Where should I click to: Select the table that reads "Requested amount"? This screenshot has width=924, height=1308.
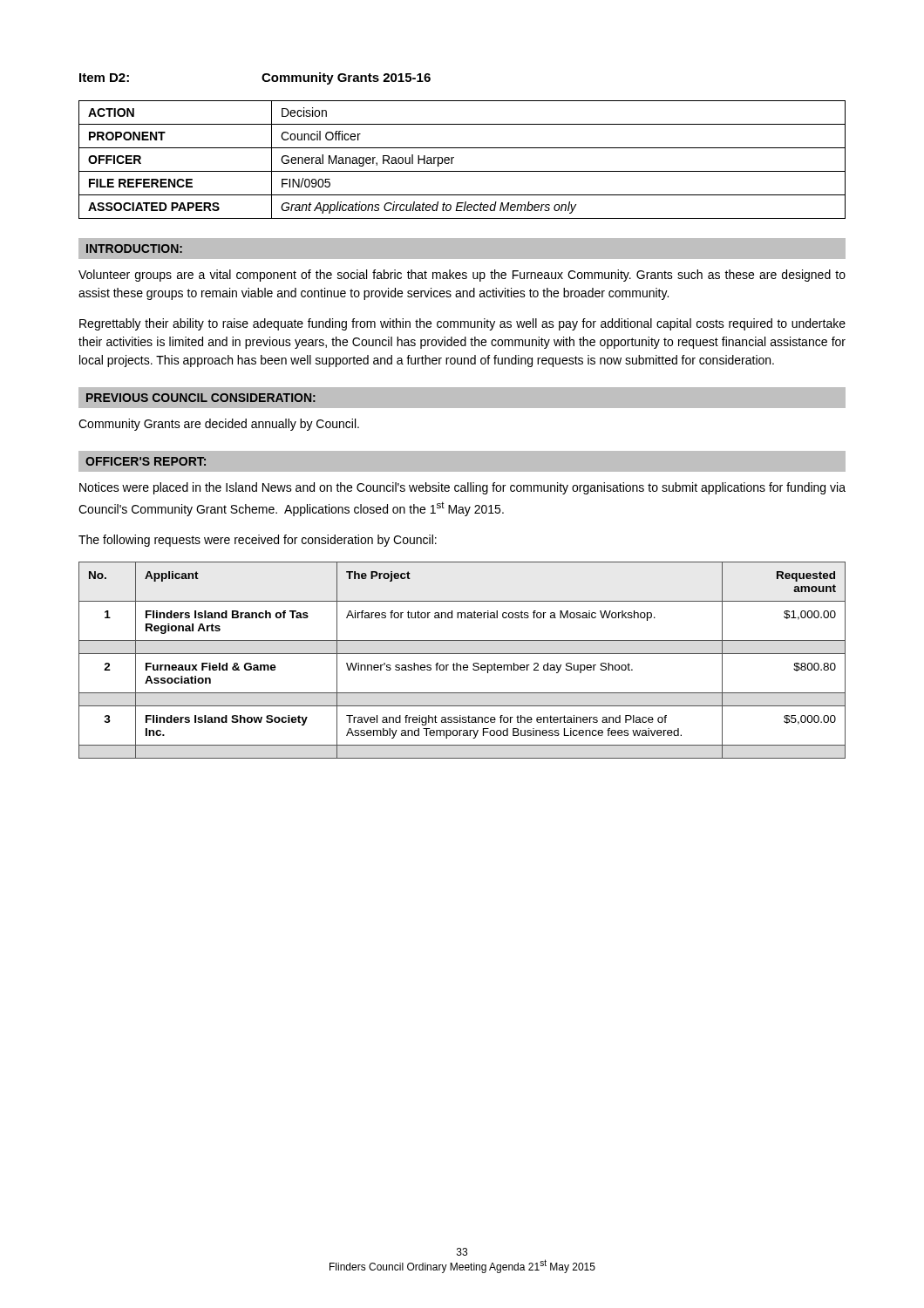point(462,660)
